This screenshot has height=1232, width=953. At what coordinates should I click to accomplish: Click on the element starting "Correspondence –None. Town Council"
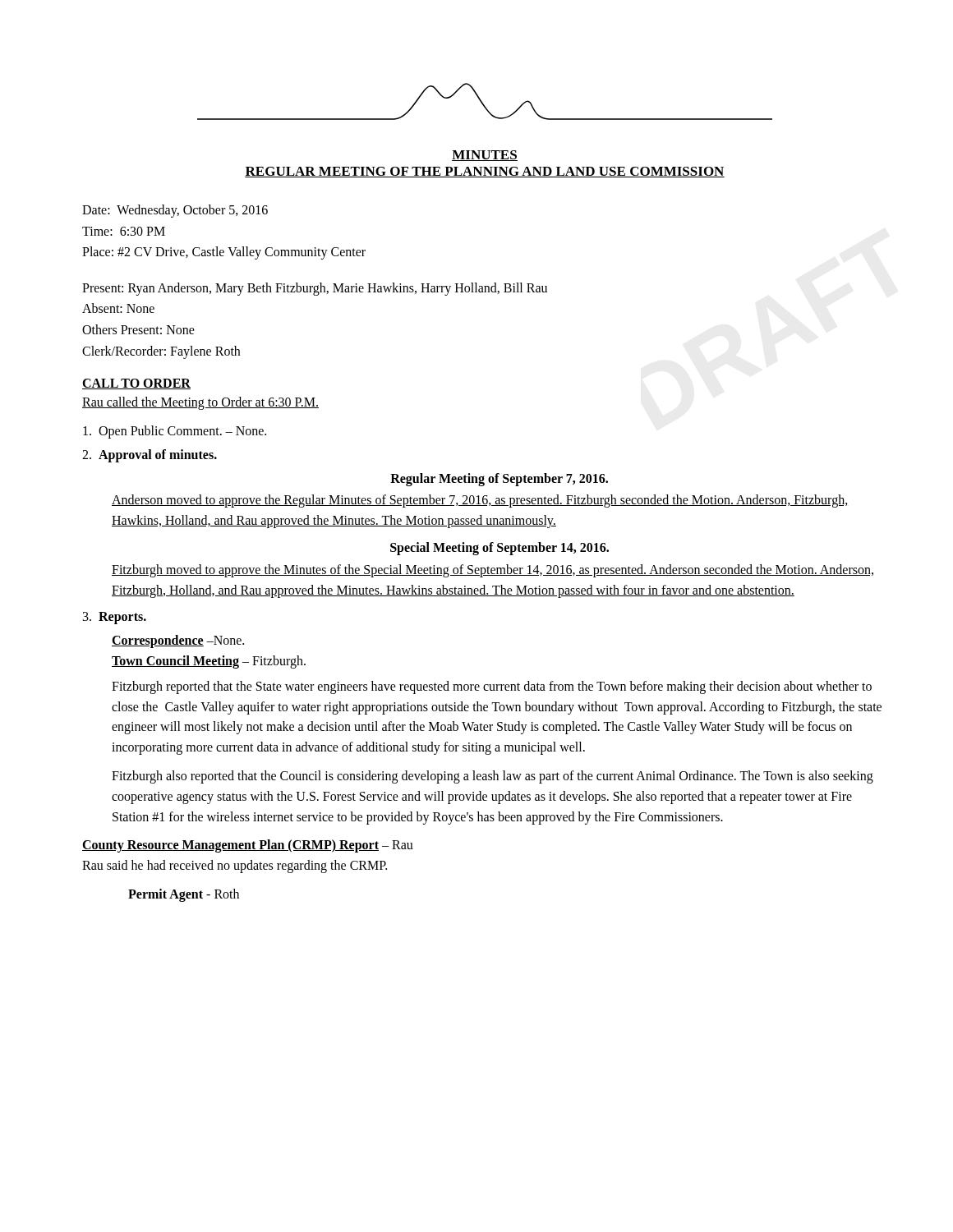tap(209, 650)
